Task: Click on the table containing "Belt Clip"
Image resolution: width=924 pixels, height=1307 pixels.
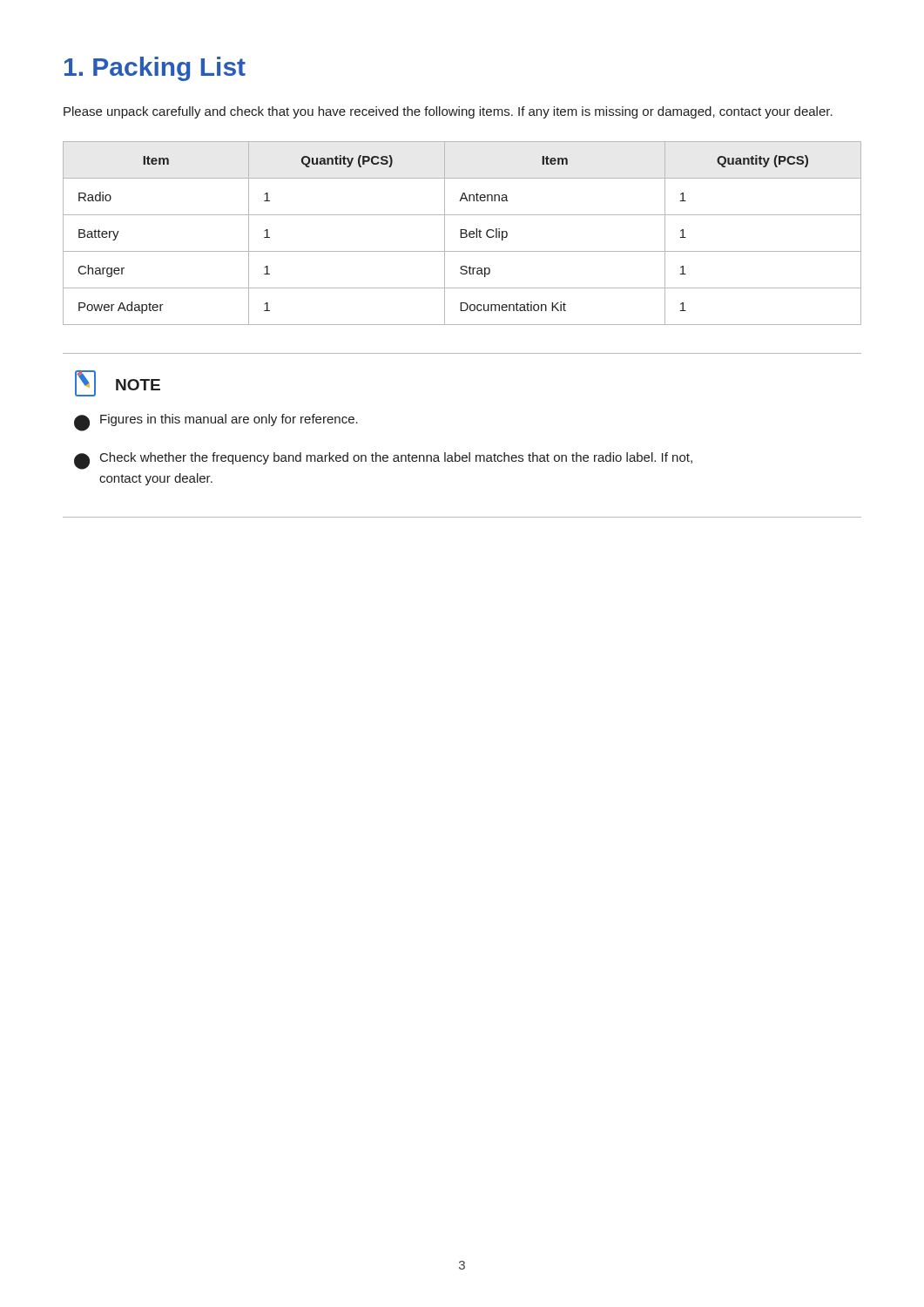Action: pyautogui.click(x=462, y=233)
